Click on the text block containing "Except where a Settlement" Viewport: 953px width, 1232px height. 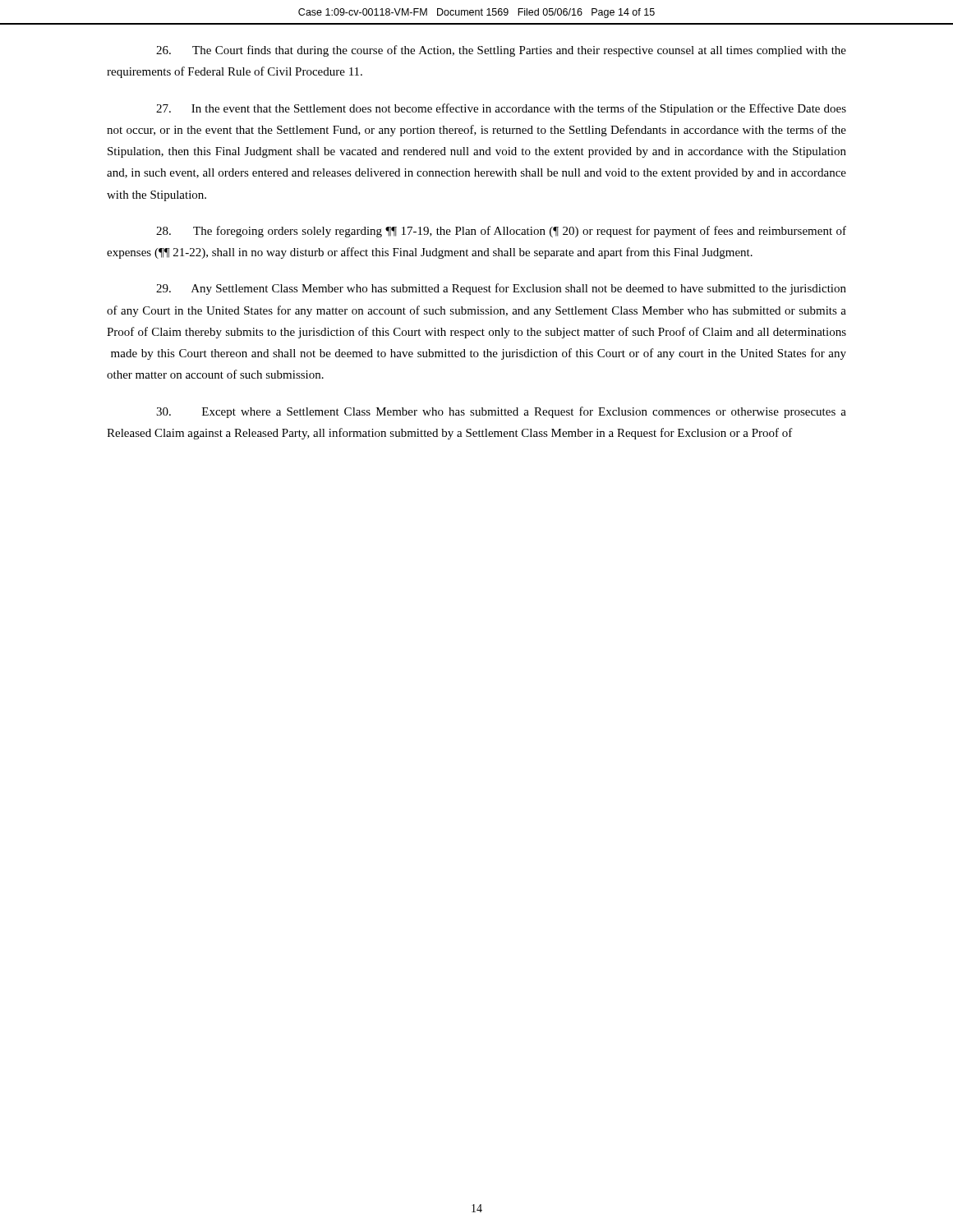point(476,422)
